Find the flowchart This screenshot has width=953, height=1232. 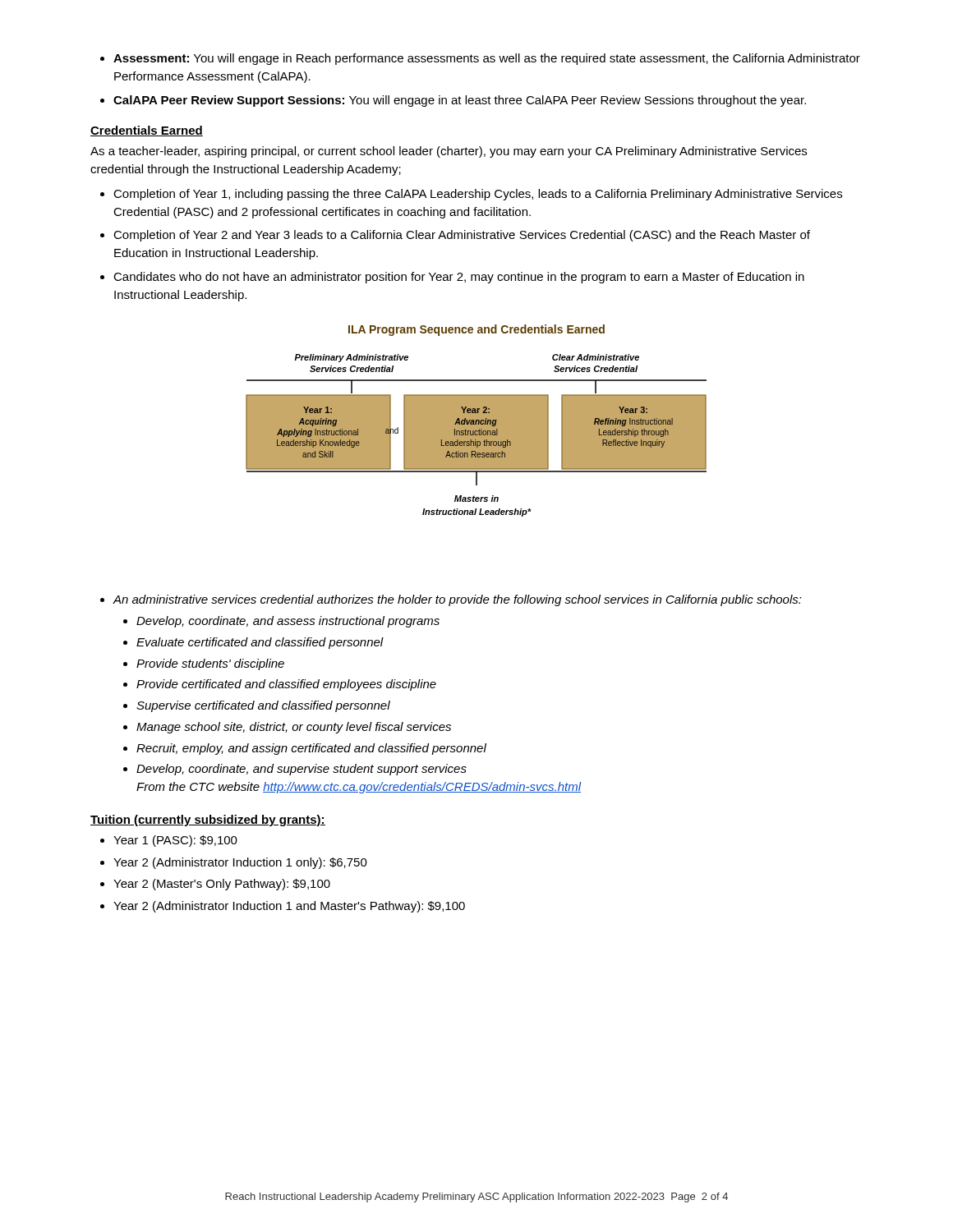(x=476, y=449)
